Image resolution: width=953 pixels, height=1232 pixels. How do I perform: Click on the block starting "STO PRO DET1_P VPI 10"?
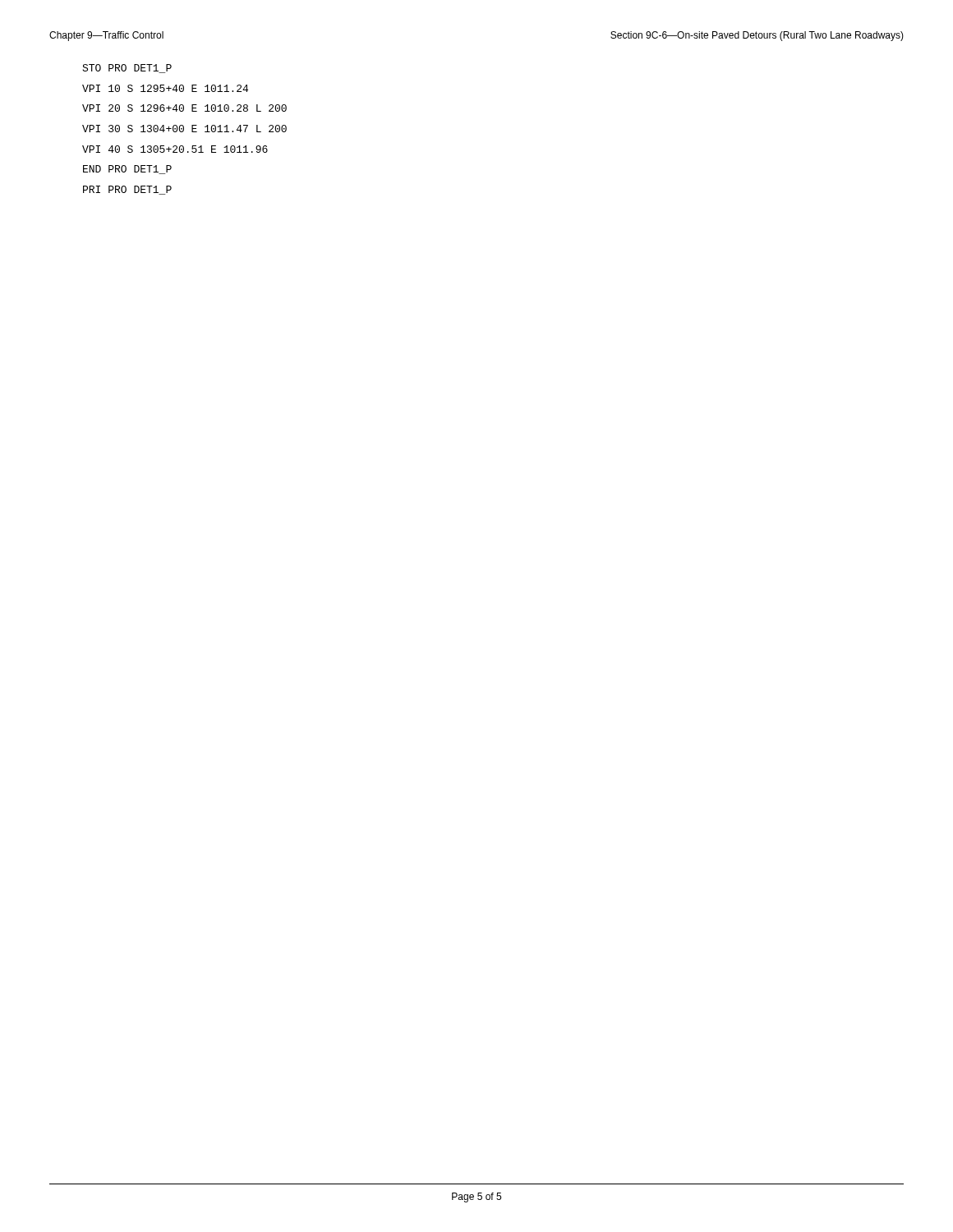pyautogui.click(x=127, y=69)
